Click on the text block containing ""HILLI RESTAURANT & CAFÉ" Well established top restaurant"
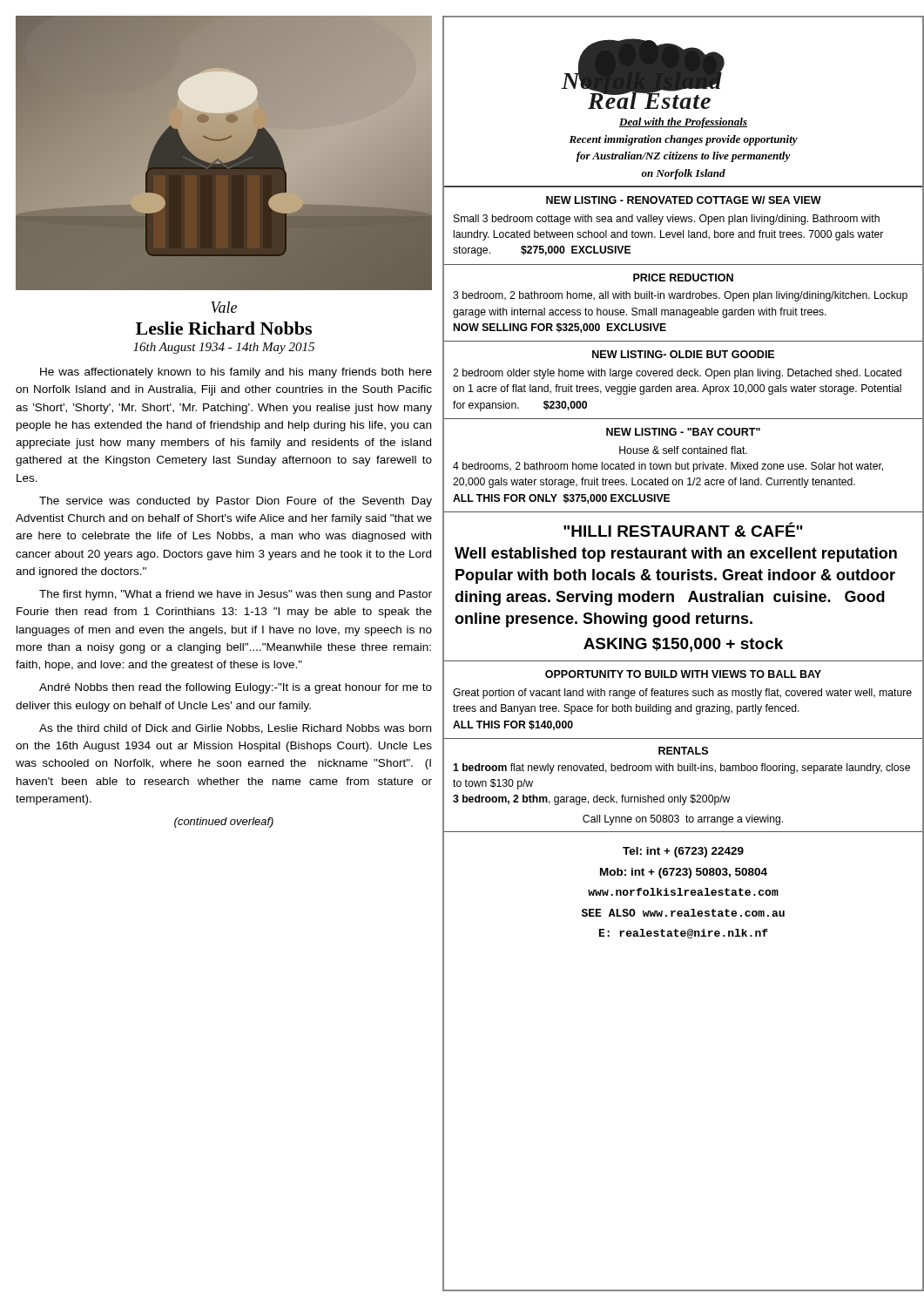The image size is (924, 1307). point(683,587)
